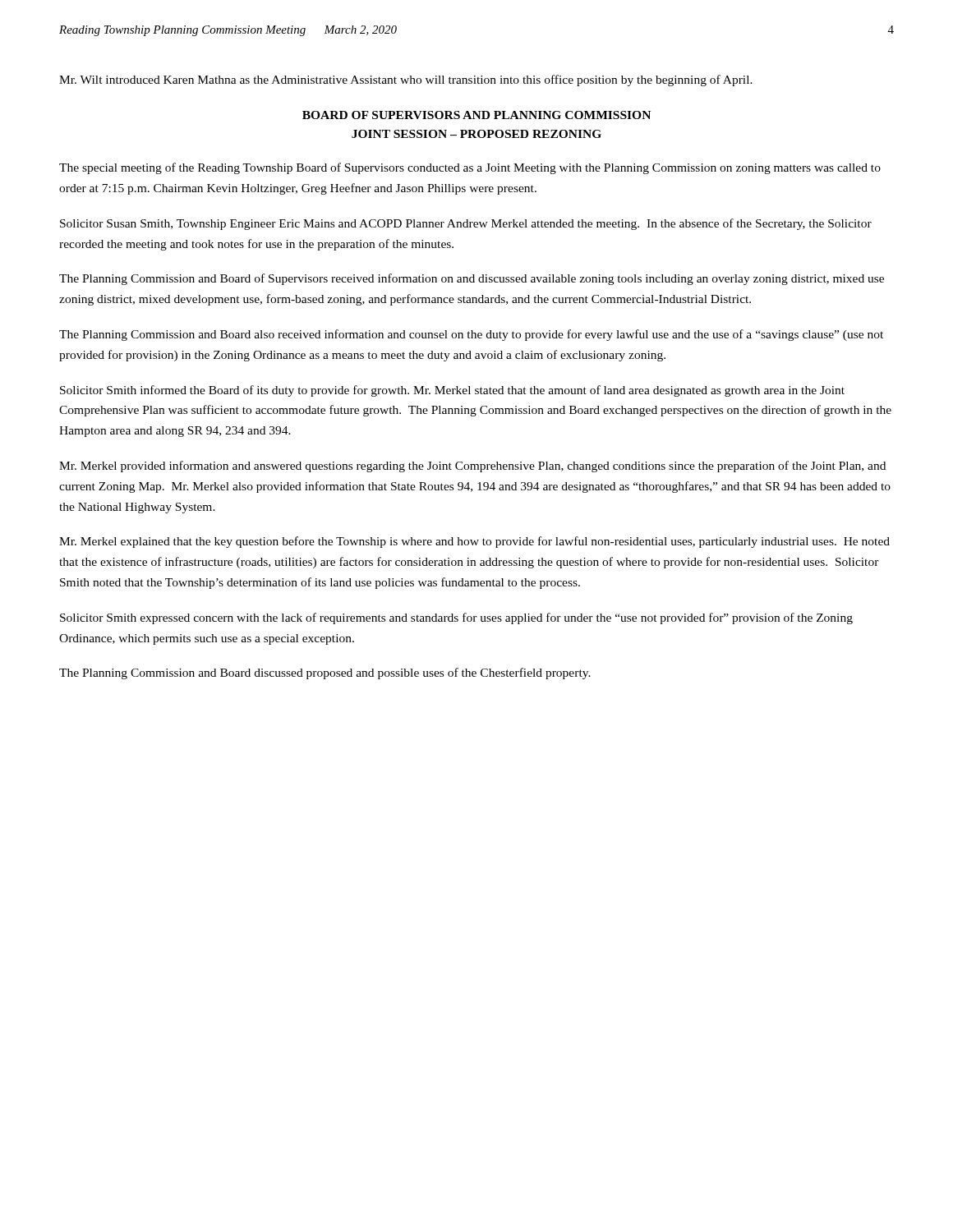The width and height of the screenshot is (953, 1232).
Task: Select the region starting "Mr. Merkel provided"
Action: 475,486
